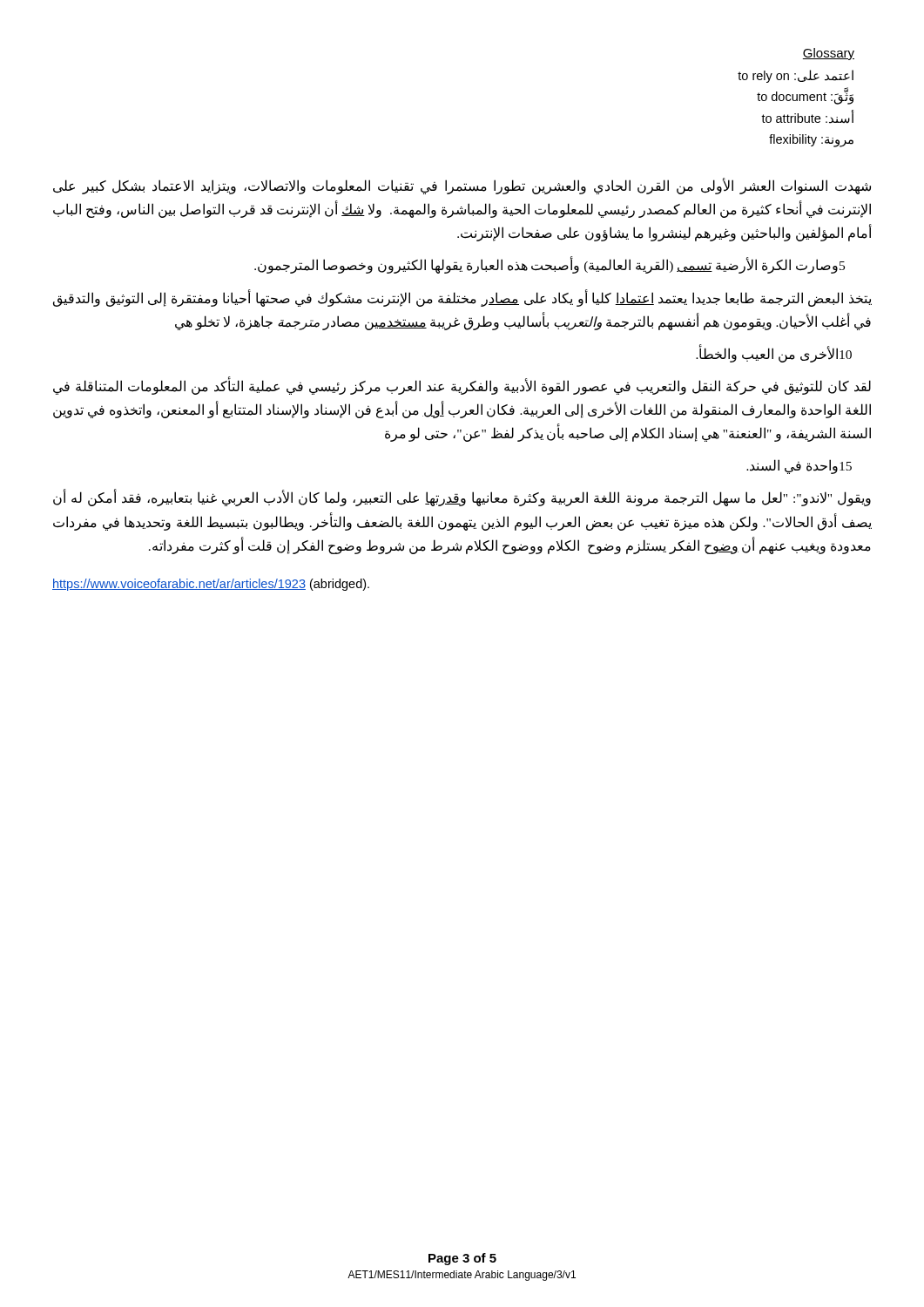924x1307 pixels.
Task: Locate the element starting "10 الأخرى من العيب والخطأ."
Action: tap(774, 353)
